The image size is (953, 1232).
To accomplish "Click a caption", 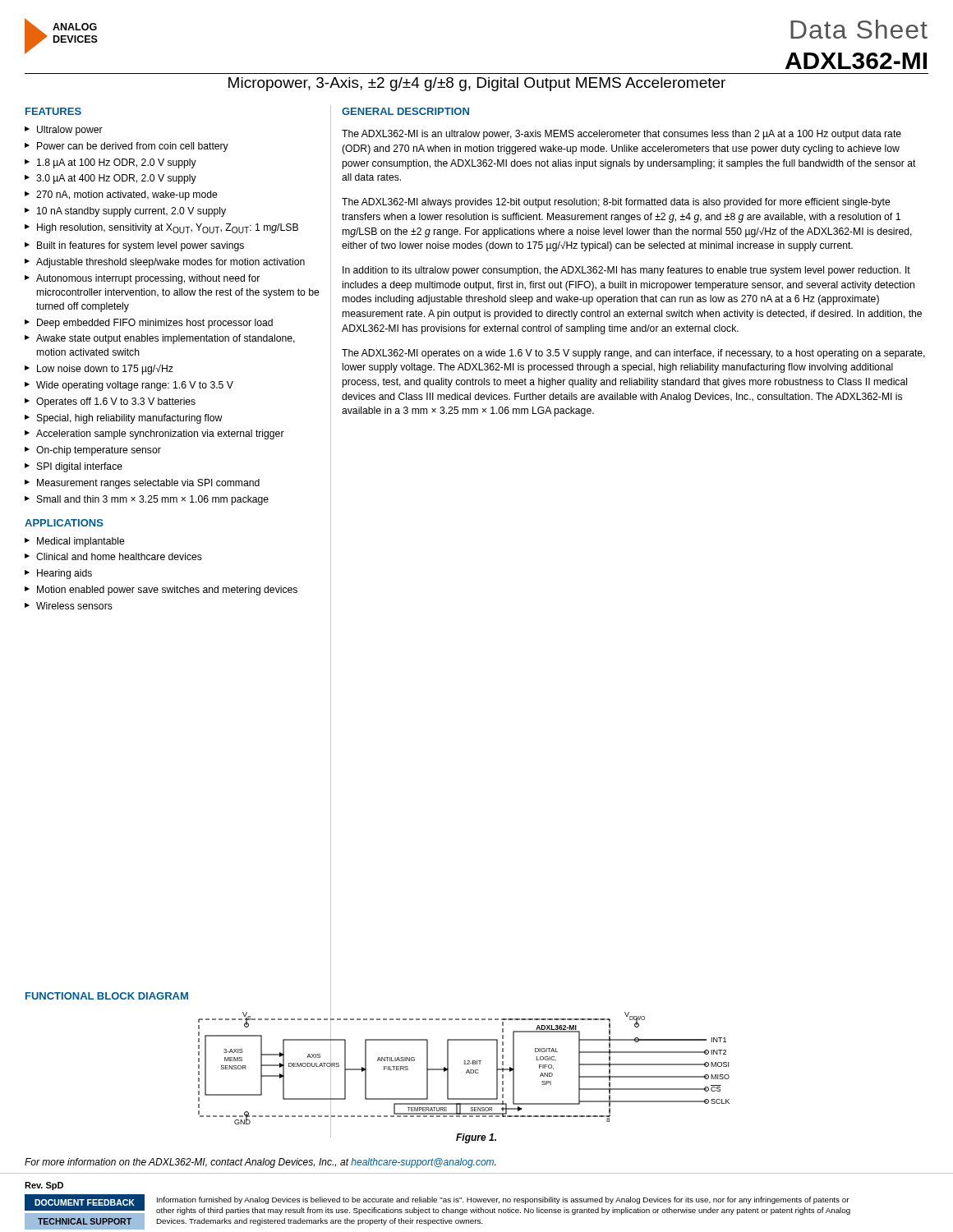I will click(476, 1138).
